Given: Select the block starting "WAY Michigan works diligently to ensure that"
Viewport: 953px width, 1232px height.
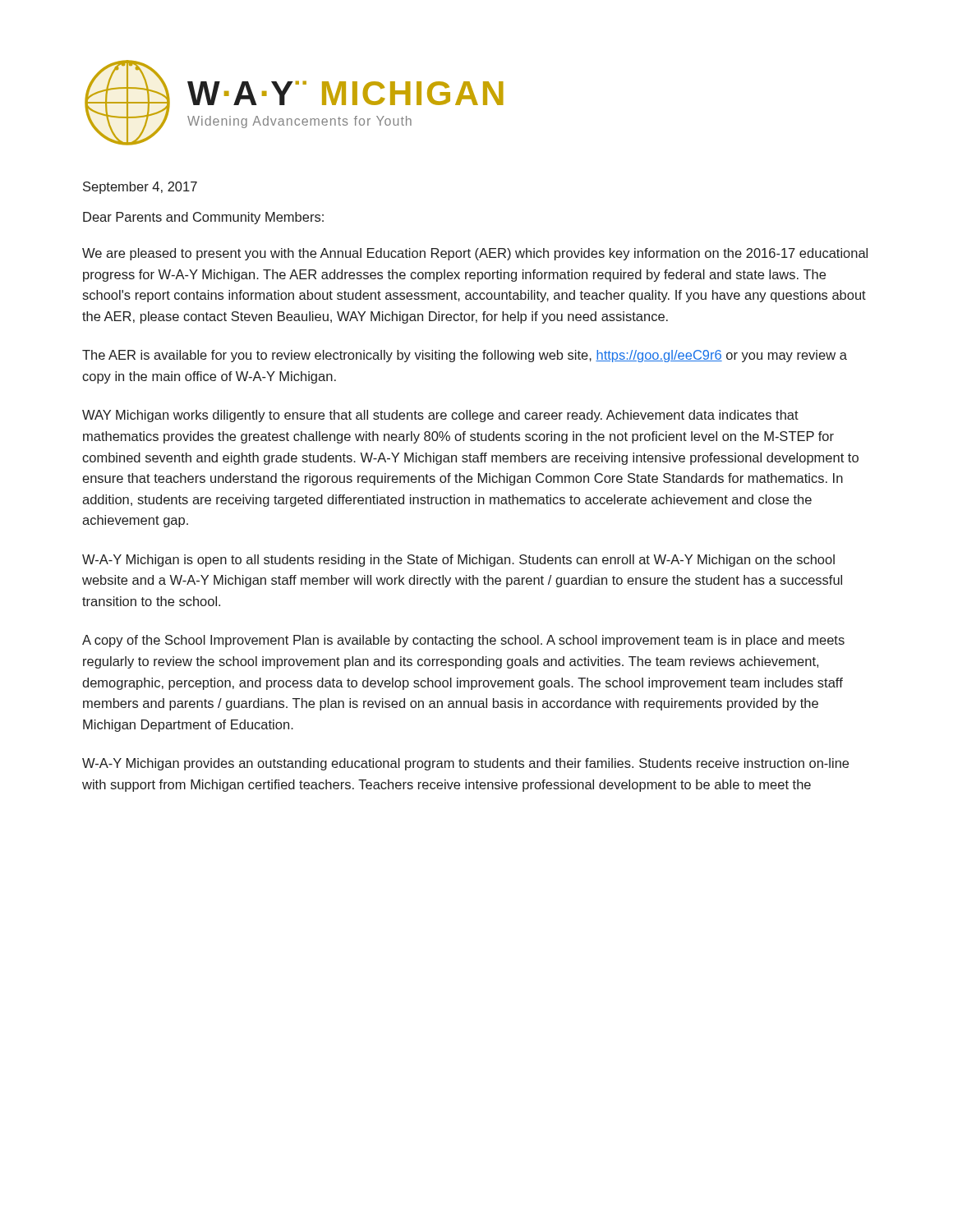Looking at the screenshot, I should [x=471, y=468].
